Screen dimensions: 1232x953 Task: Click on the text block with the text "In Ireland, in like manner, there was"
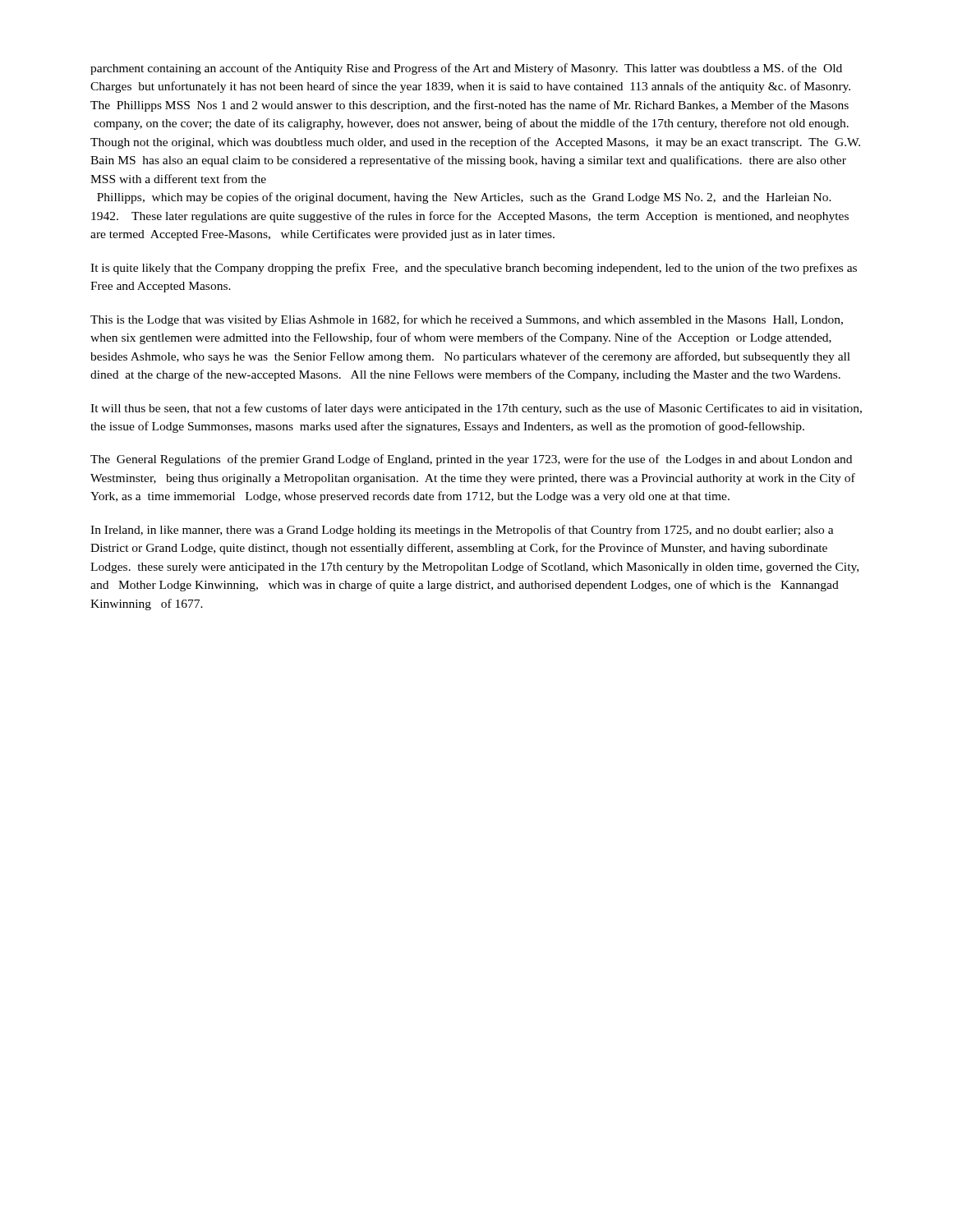click(475, 566)
